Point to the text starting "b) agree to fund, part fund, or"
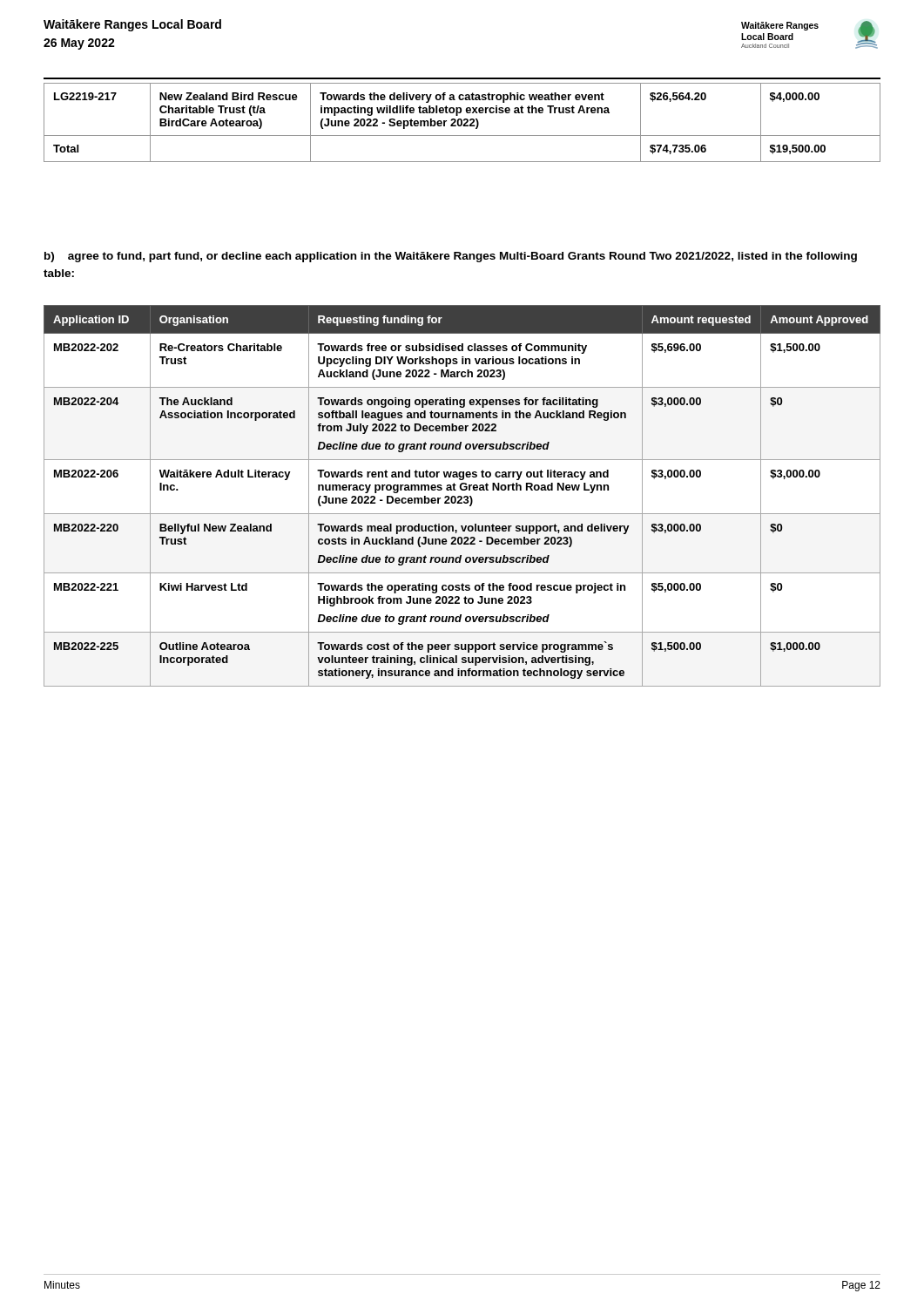924x1307 pixels. pyautogui.click(x=462, y=265)
